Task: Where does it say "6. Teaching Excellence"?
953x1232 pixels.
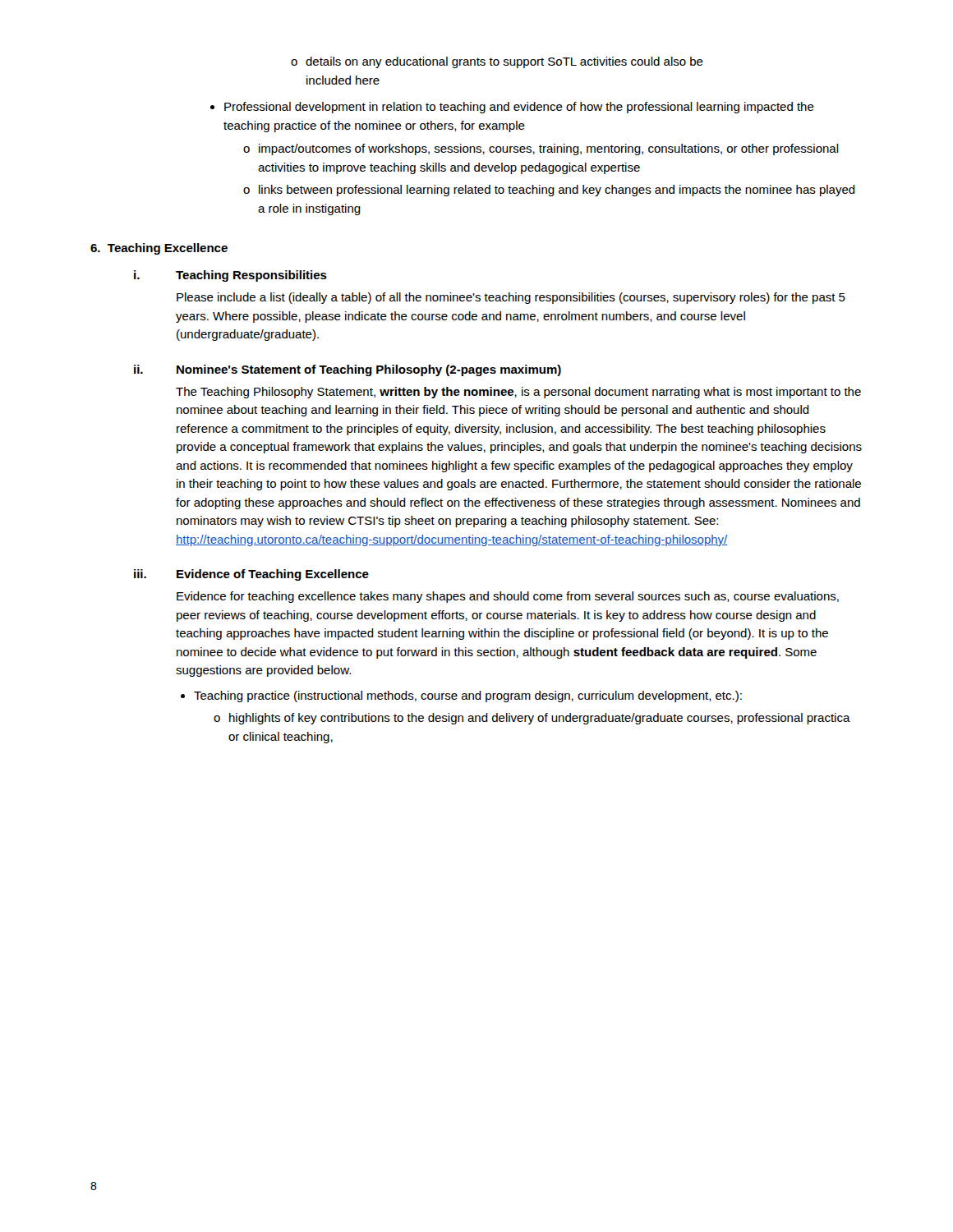Action: pos(159,248)
